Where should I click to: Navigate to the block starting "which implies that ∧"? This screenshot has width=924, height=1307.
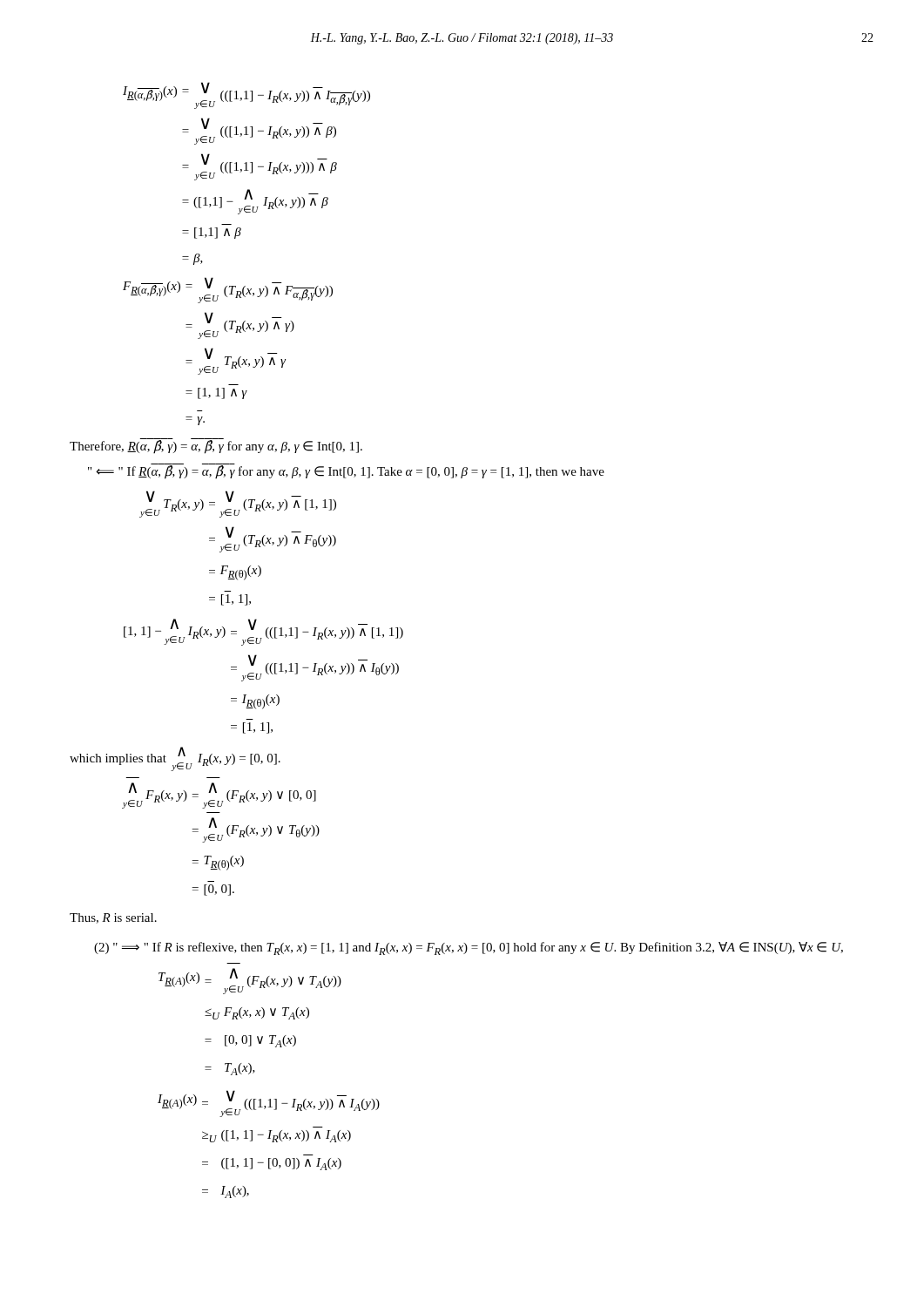pos(175,759)
